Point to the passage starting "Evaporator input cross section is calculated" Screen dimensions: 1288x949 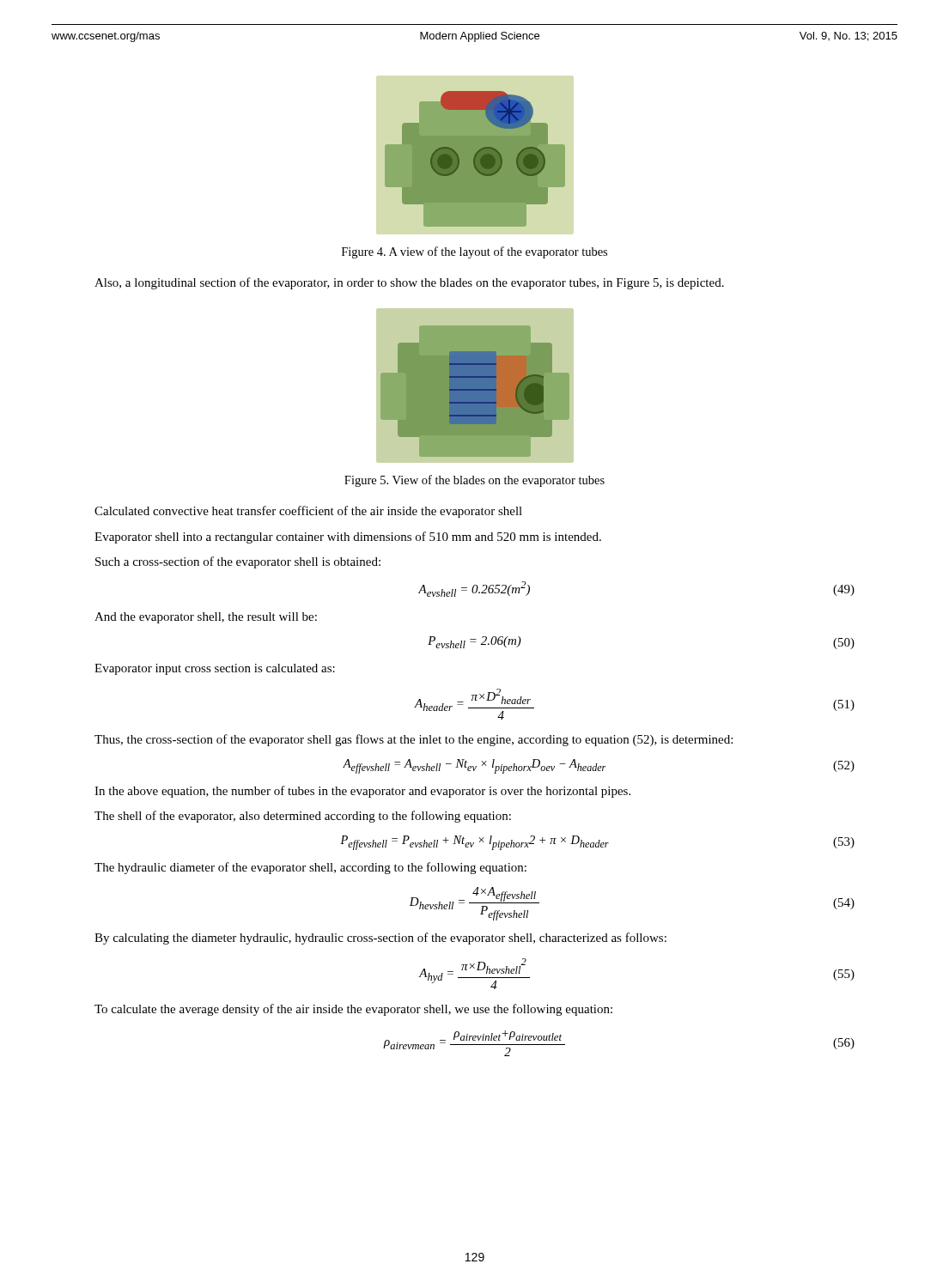(x=215, y=668)
